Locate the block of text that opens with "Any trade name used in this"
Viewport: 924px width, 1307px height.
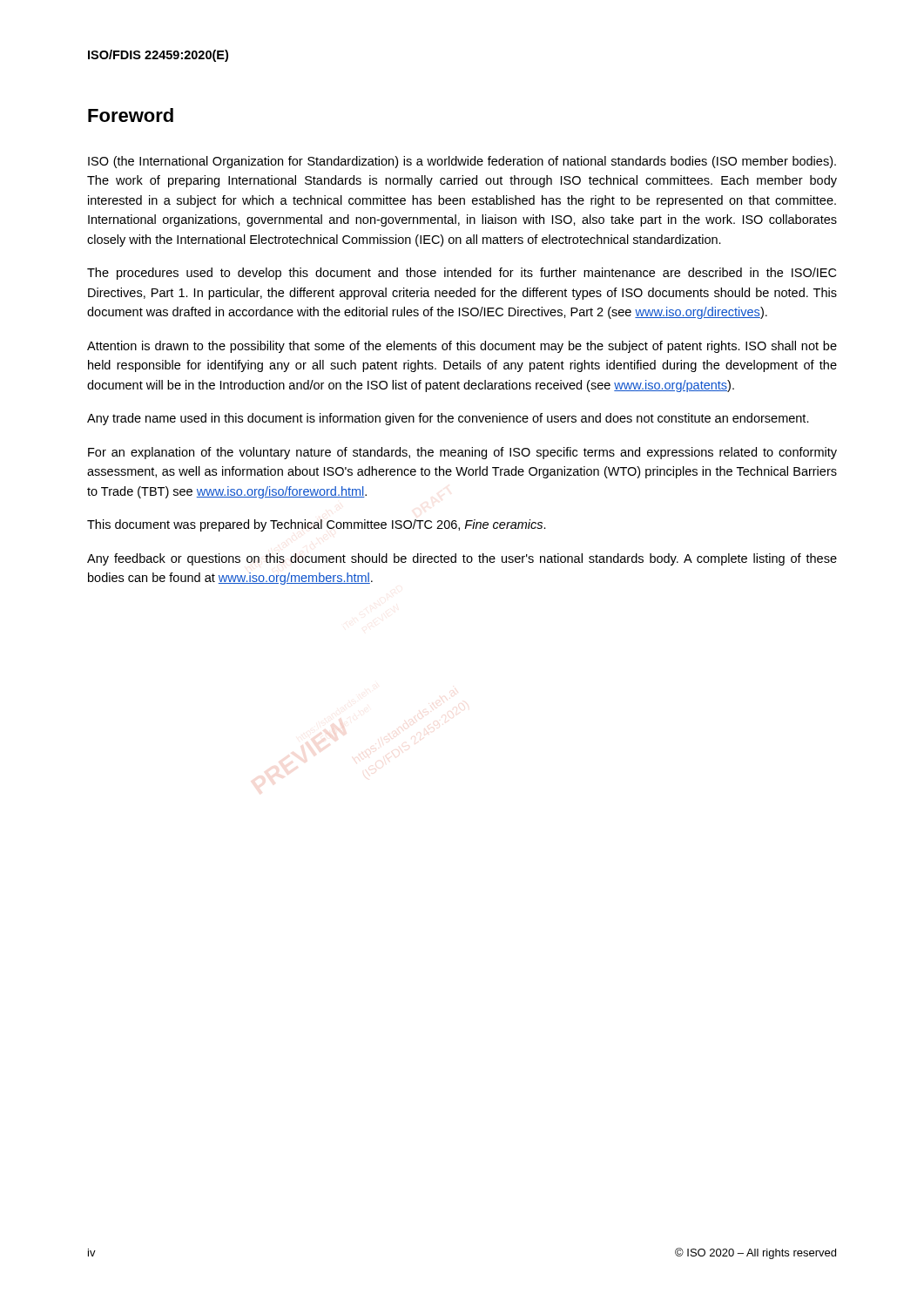pos(448,418)
